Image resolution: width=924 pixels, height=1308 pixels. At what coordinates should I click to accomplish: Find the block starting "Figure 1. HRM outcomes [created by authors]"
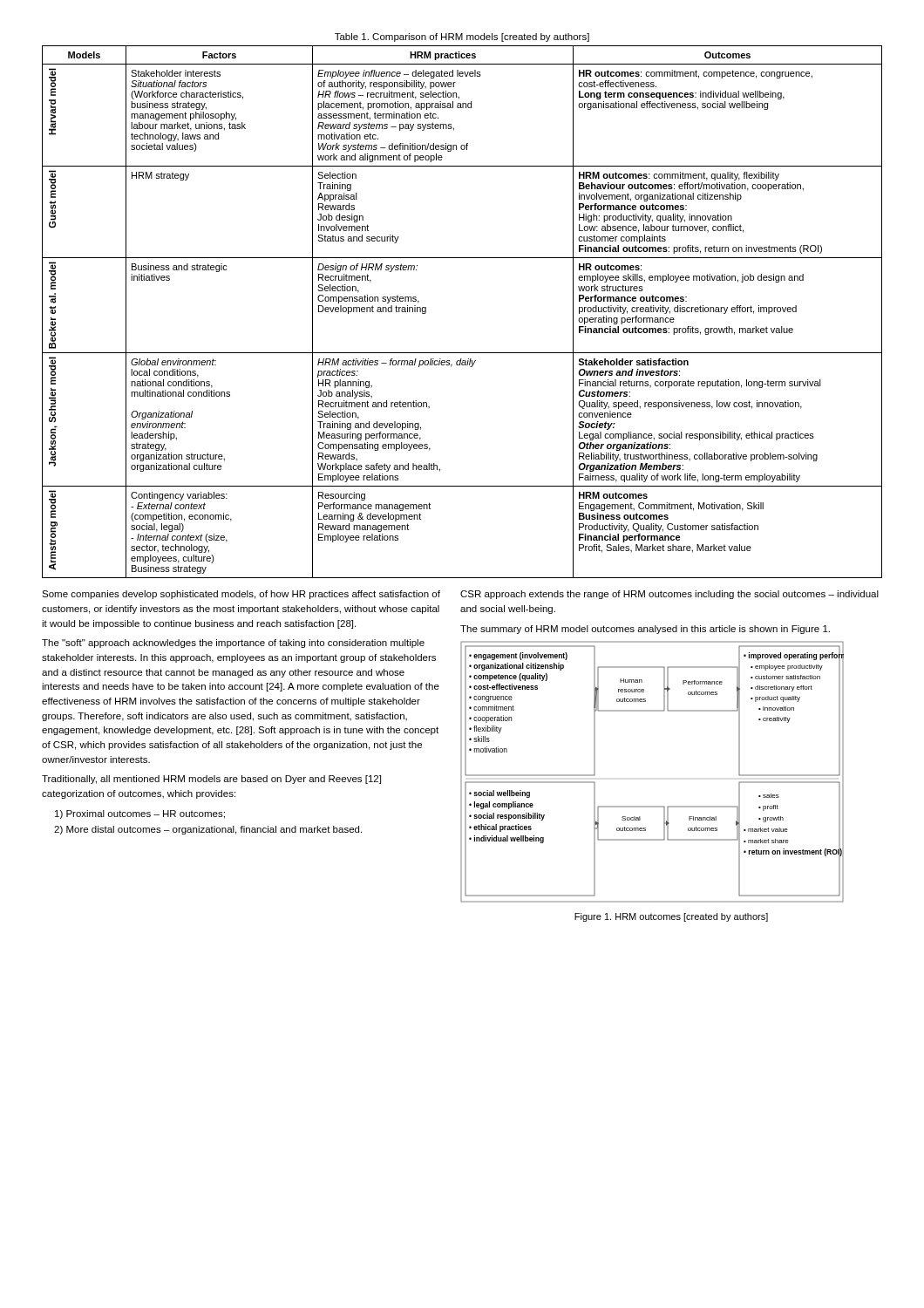tap(671, 916)
